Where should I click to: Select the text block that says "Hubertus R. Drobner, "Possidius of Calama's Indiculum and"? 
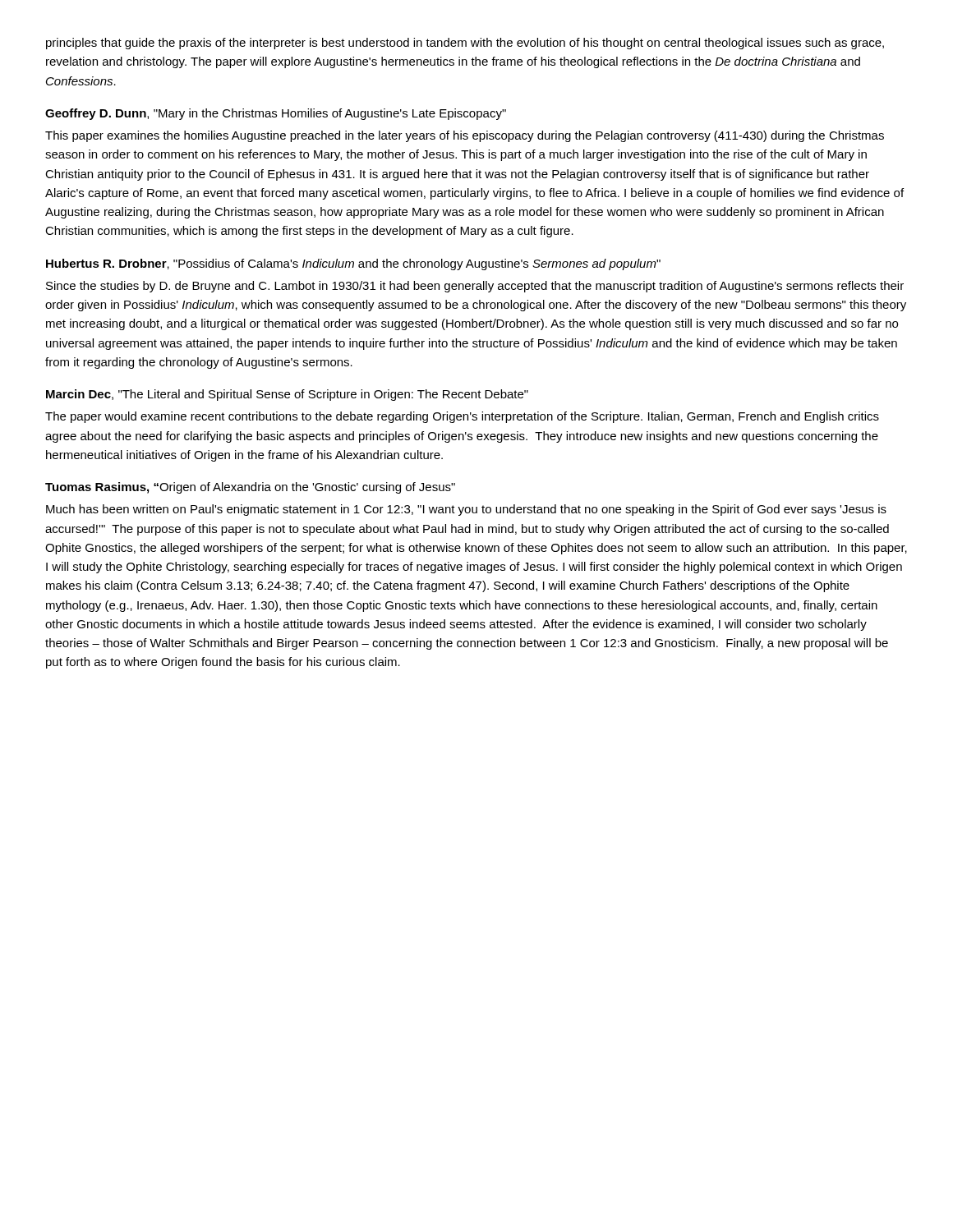point(353,263)
